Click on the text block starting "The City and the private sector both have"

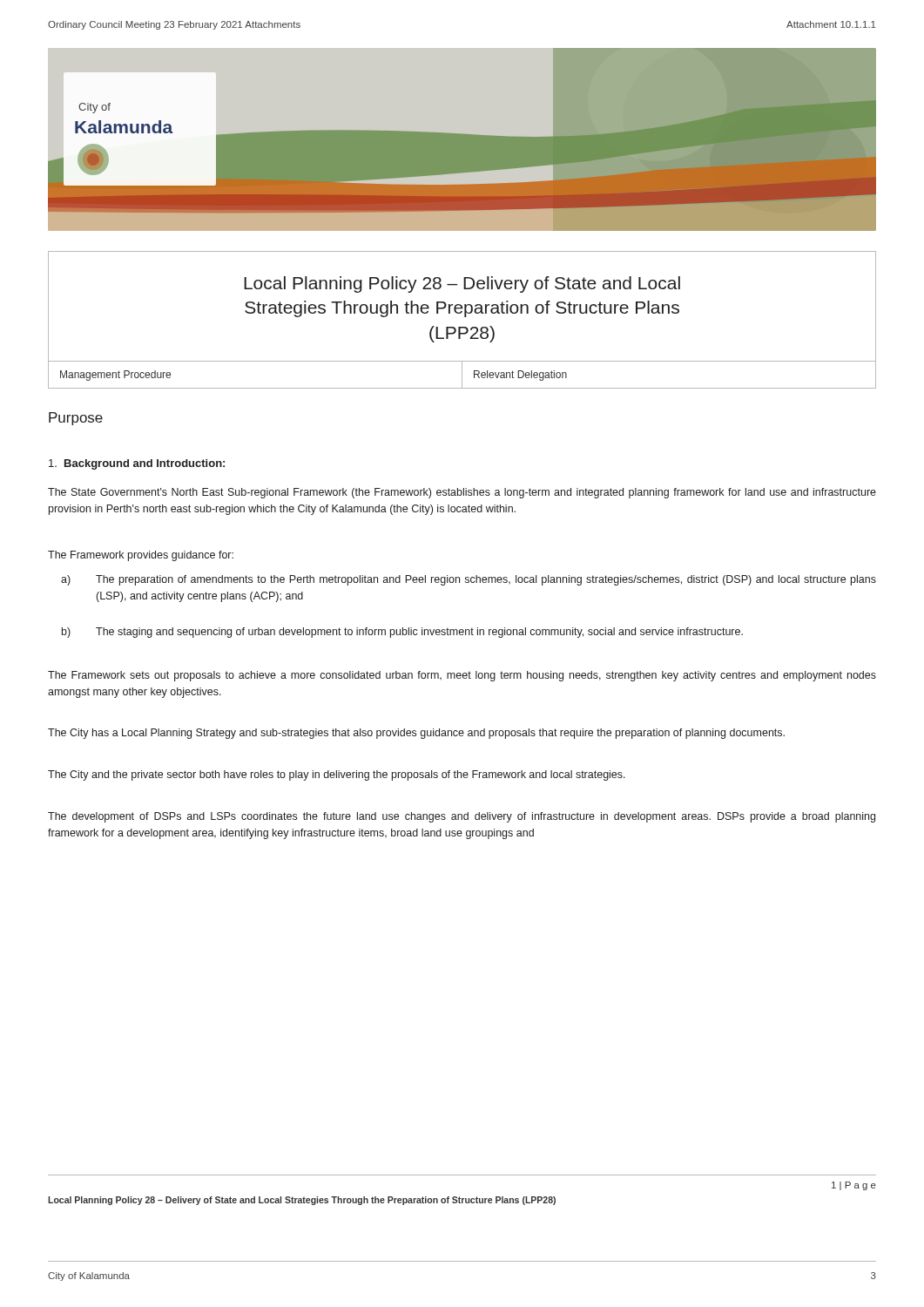pyautogui.click(x=337, y=775)
